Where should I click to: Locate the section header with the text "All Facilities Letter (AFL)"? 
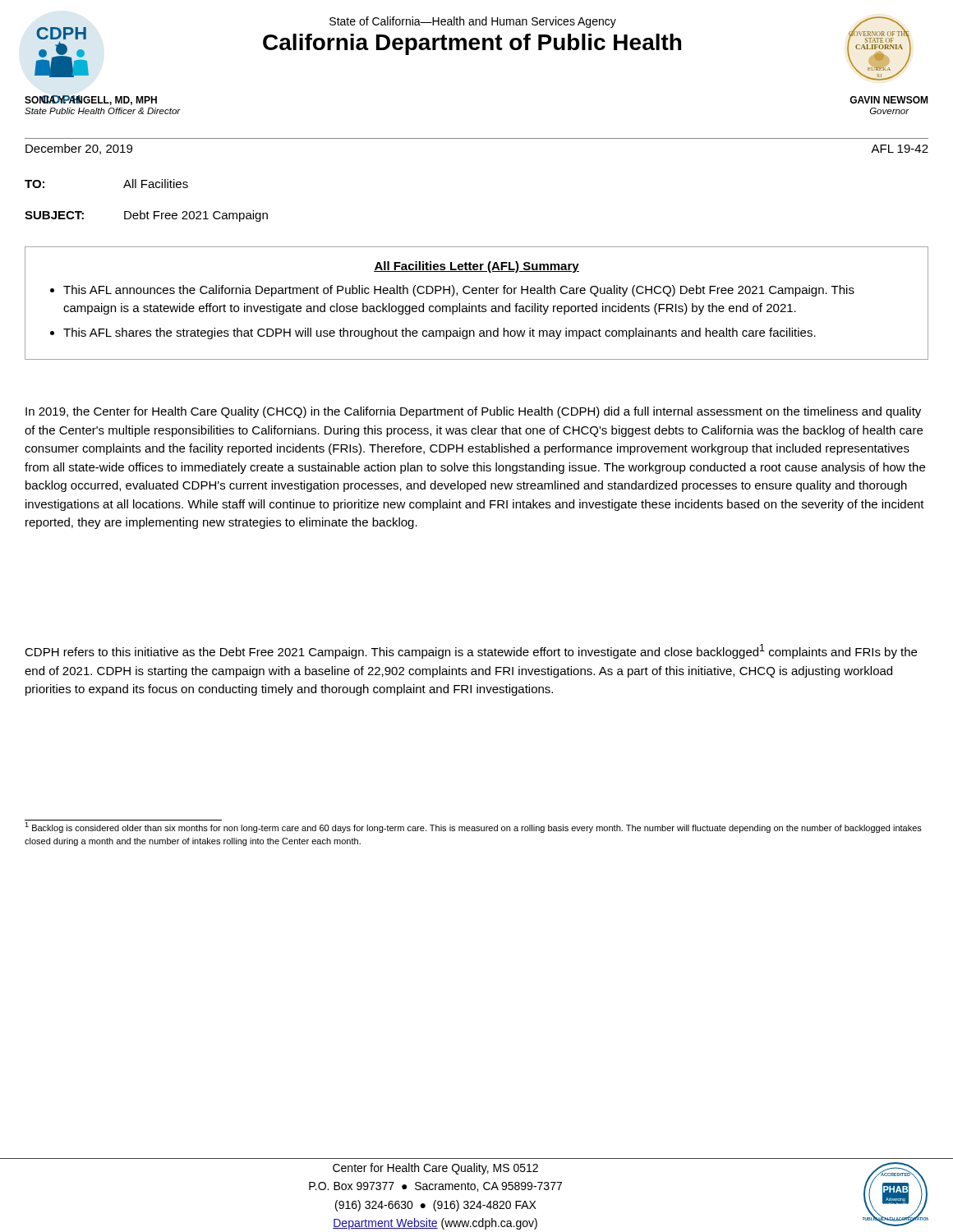476,266
